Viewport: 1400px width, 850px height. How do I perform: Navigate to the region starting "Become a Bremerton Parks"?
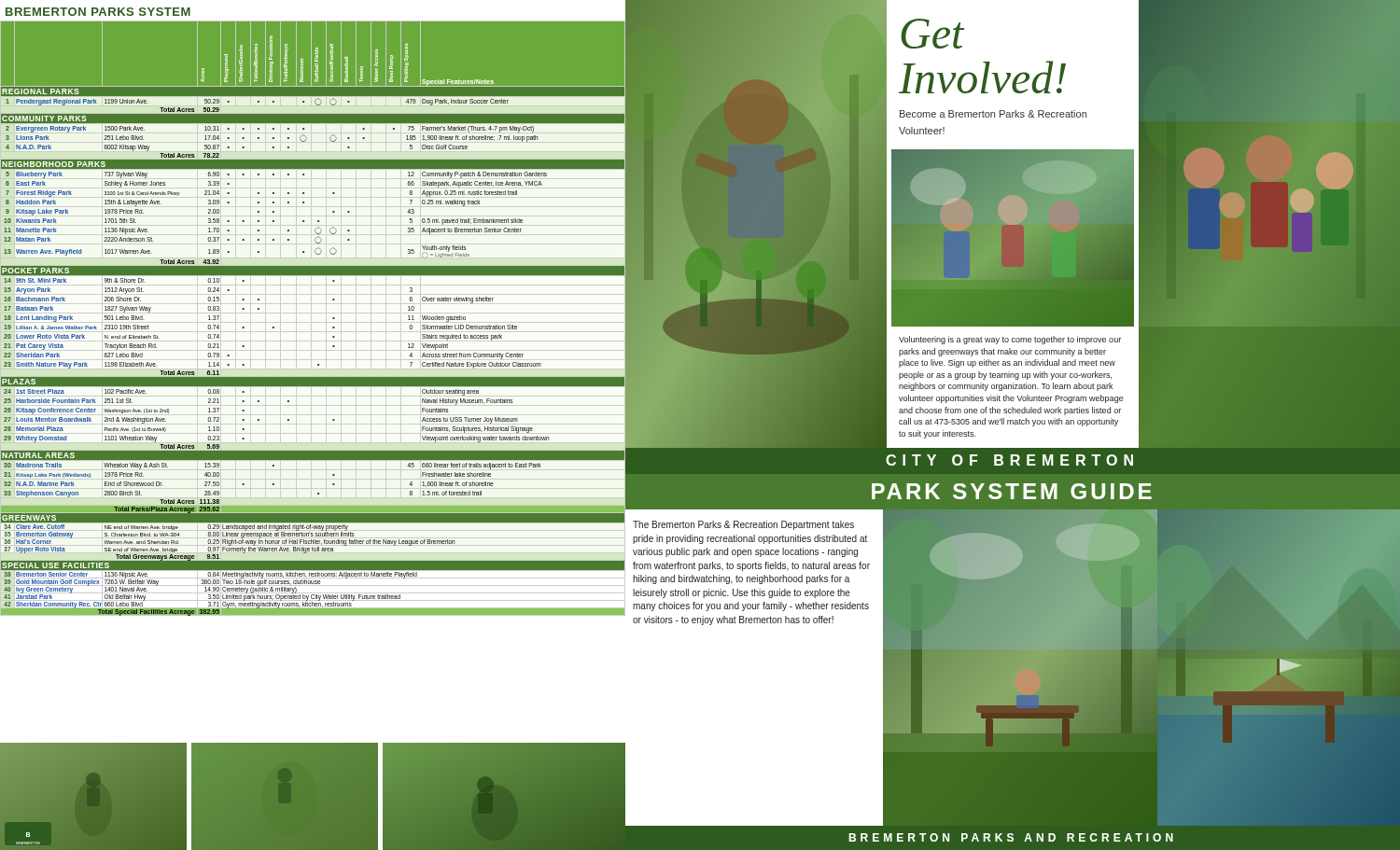(x=993, y=122)
